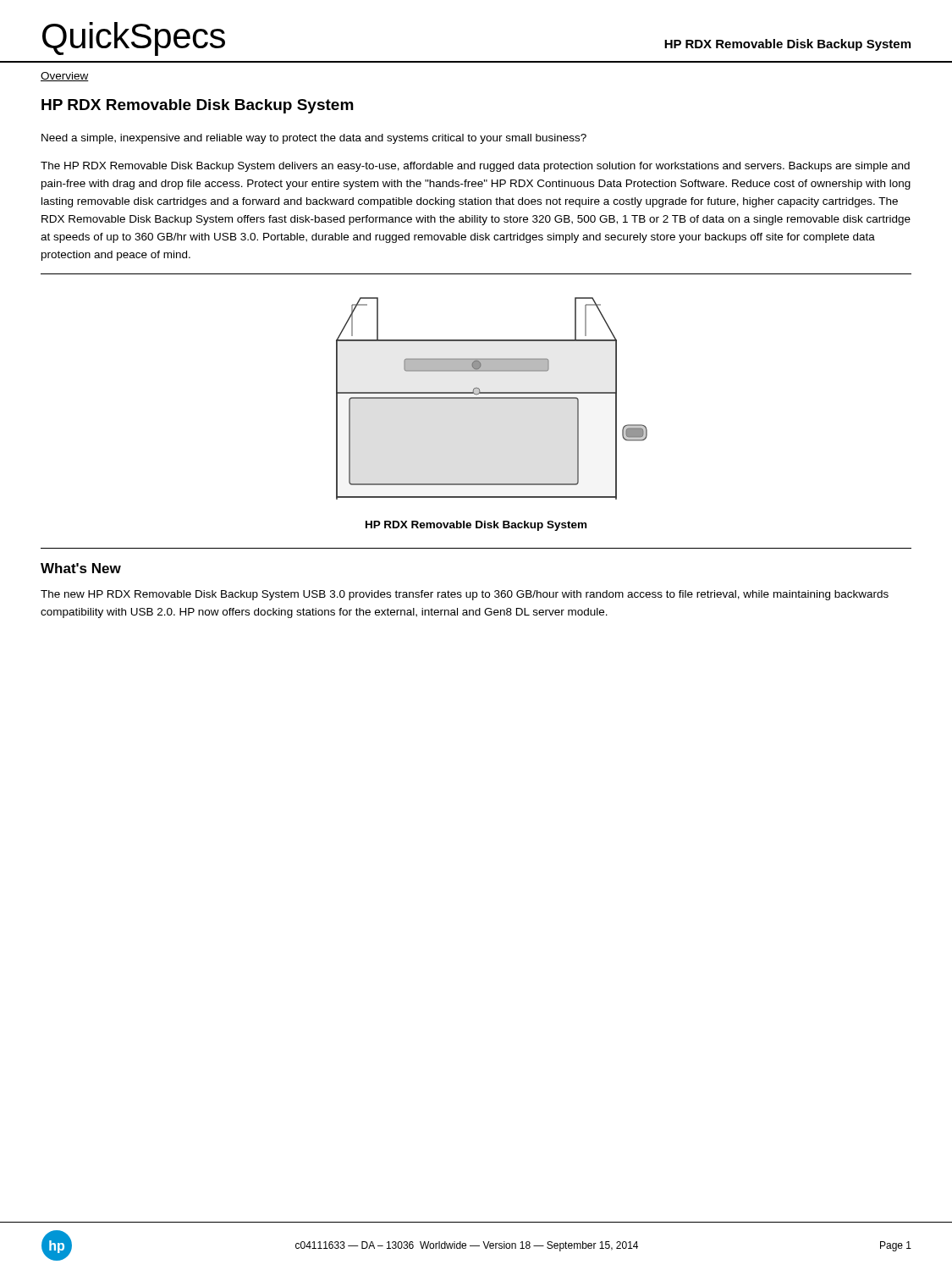
Task: Select the caption
Action: click(x=476, y=525)
